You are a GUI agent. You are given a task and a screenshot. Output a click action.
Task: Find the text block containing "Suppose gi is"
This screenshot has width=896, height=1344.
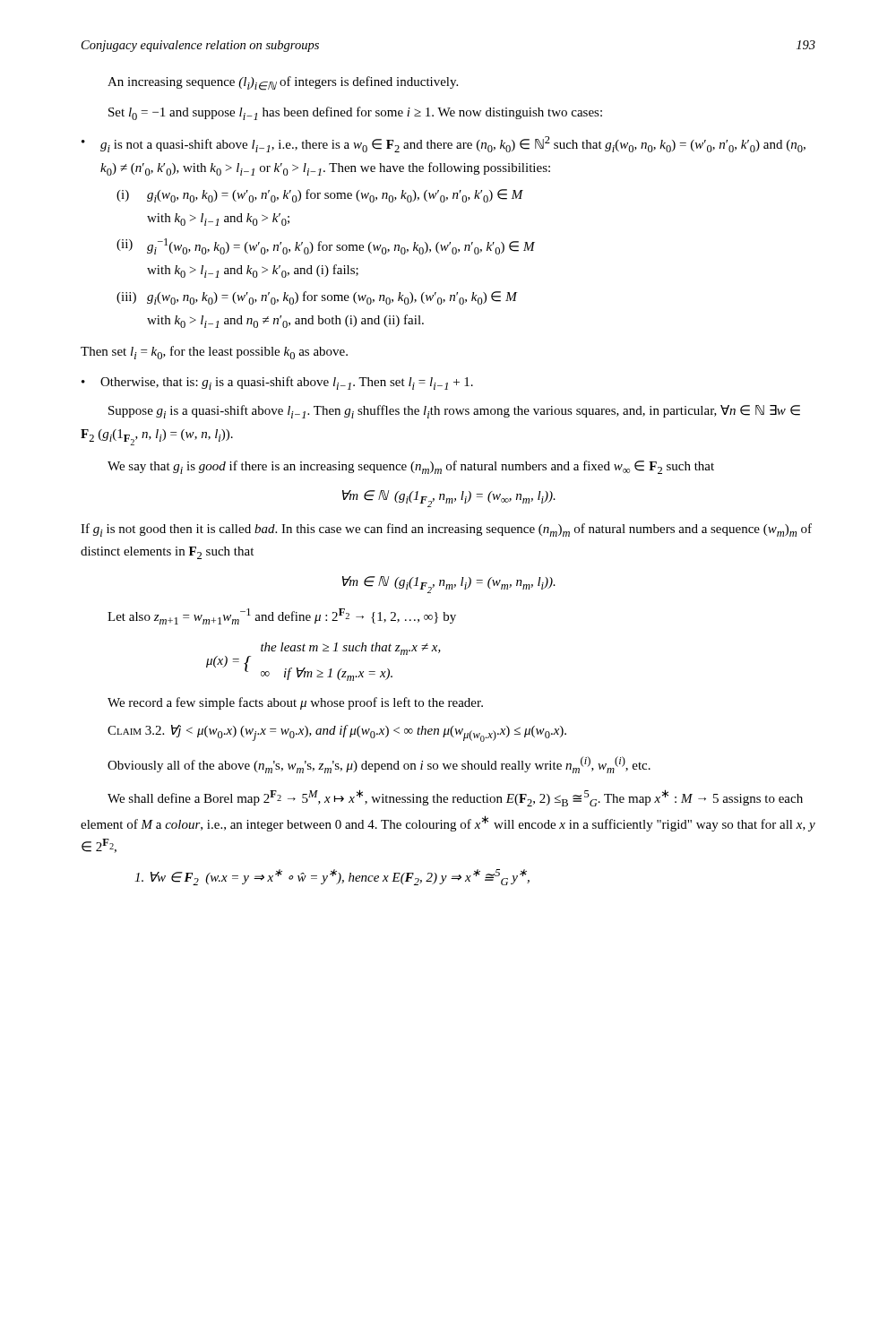pyautogui.click(x=454, y=412)
